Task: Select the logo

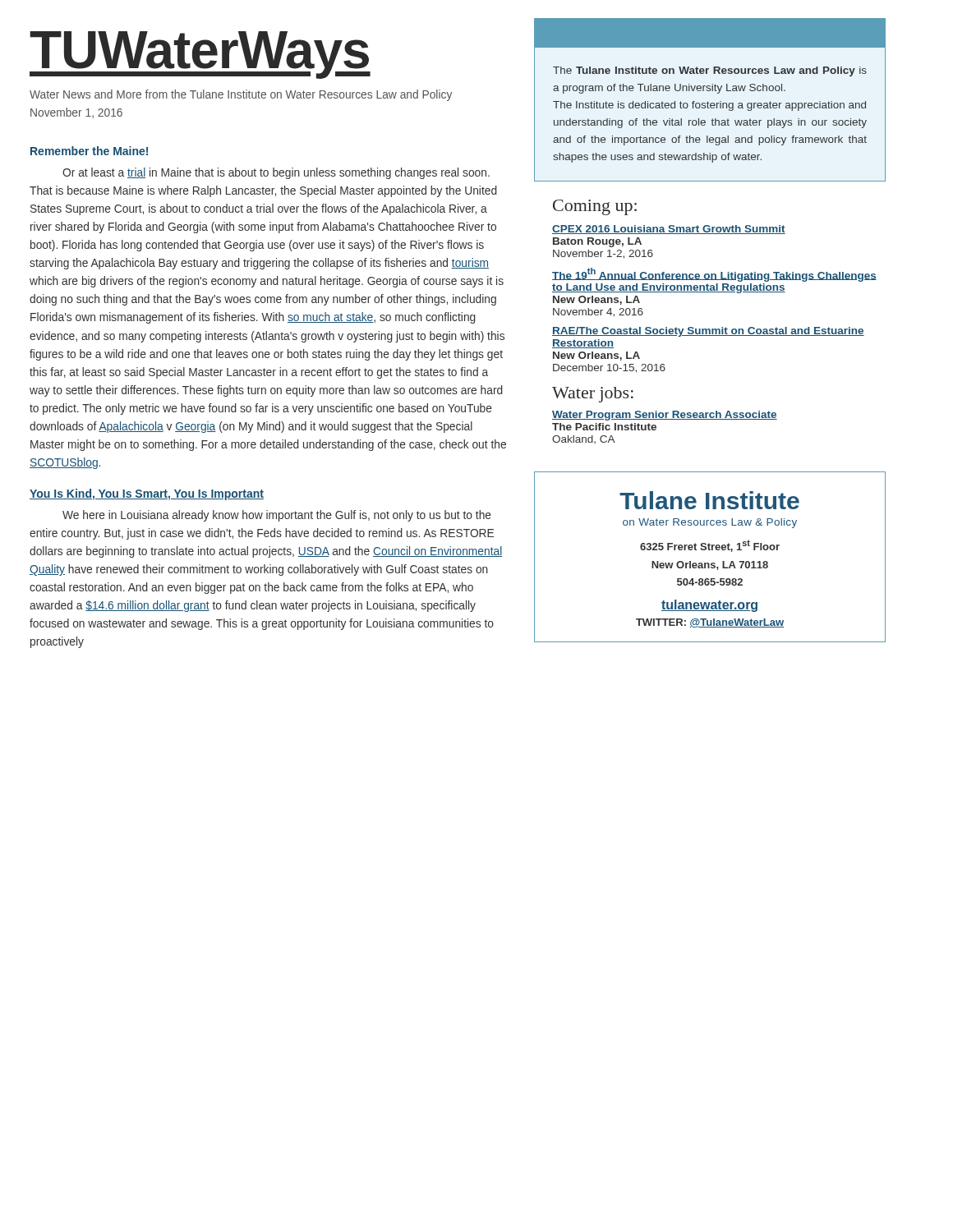Action: coord(710,557)
